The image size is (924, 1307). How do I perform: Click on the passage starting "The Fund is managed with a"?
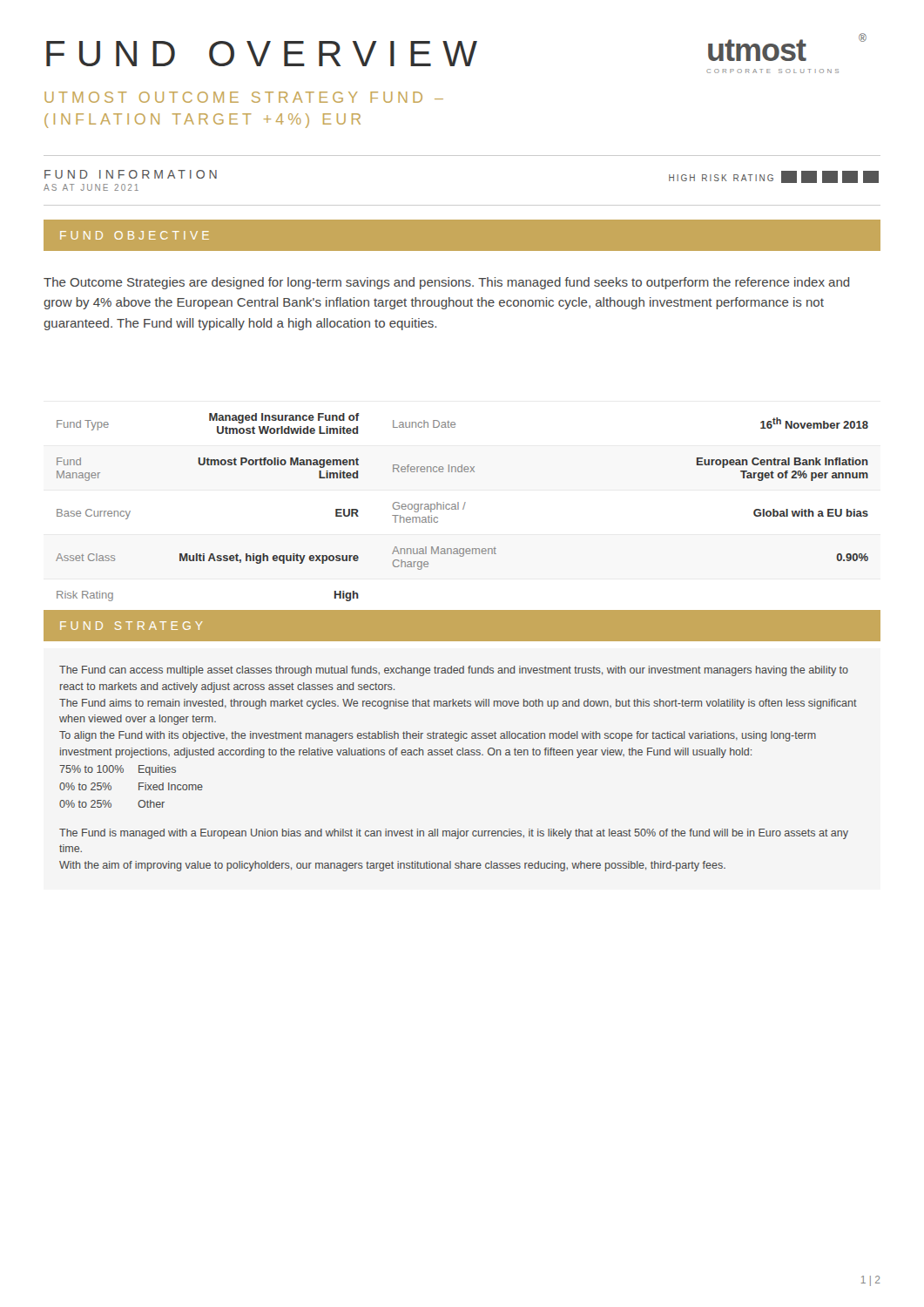click(x=462, y=841)
